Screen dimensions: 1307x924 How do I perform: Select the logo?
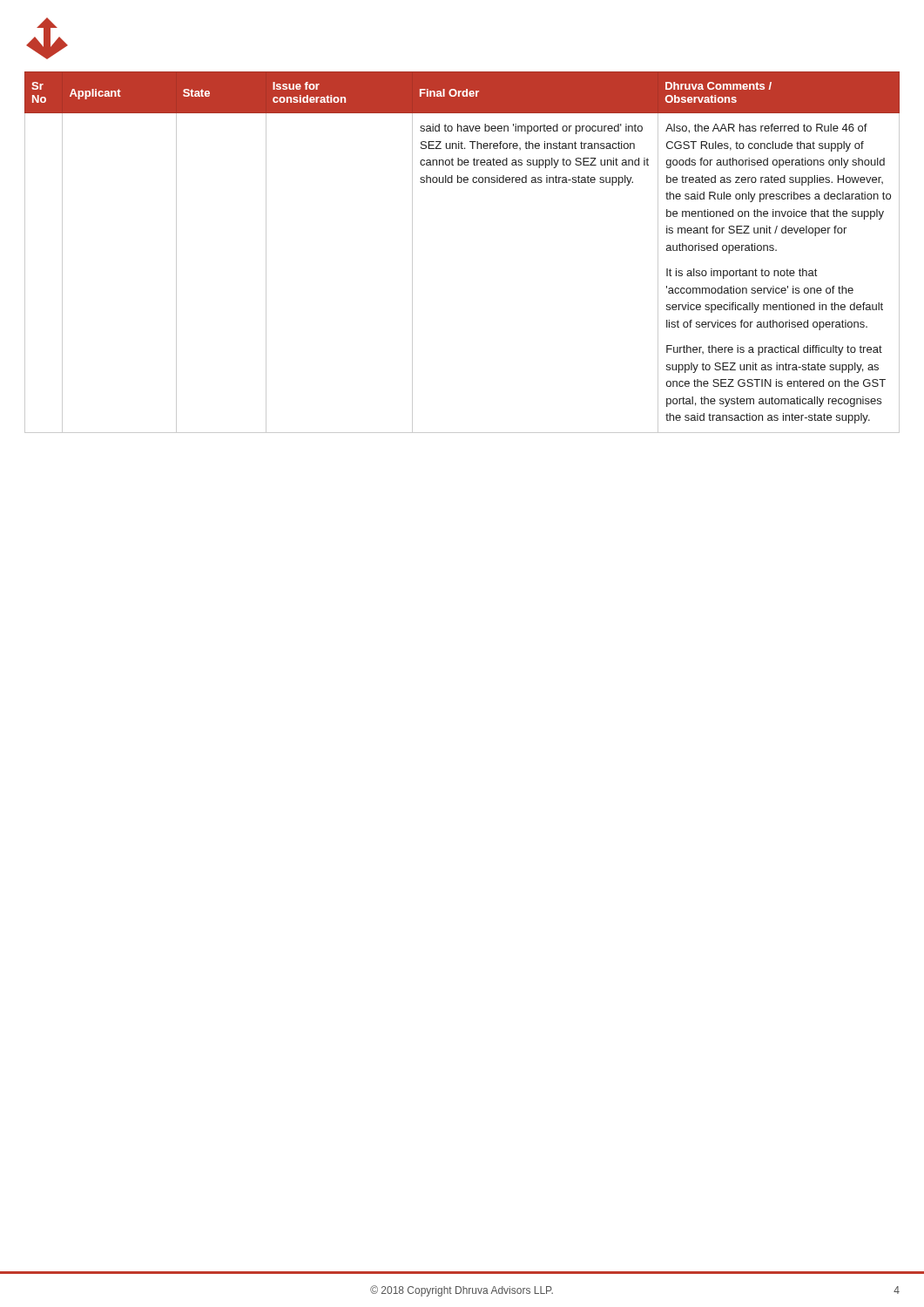tap(47, 38)
